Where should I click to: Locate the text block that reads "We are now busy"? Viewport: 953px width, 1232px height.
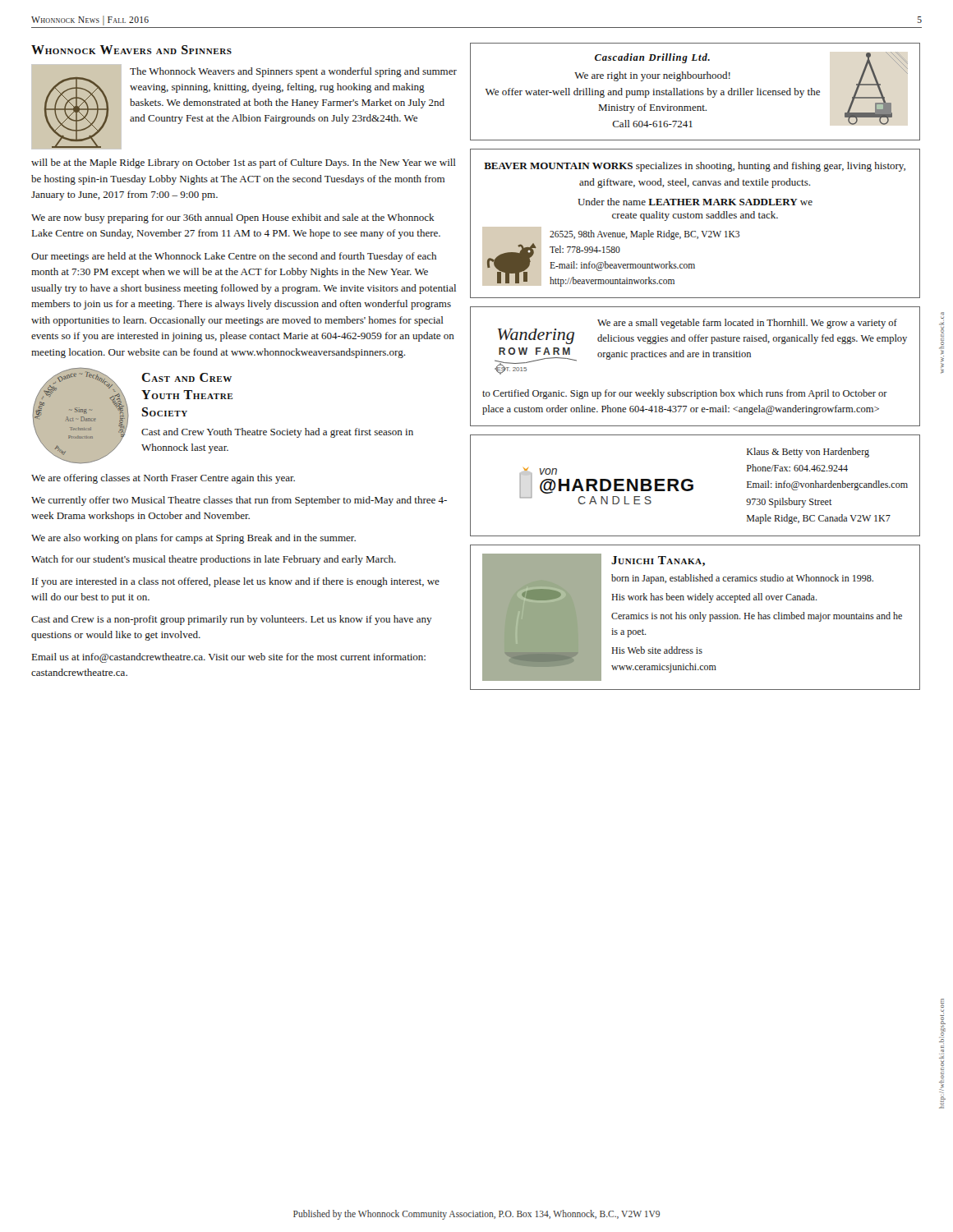(x=236, y=225)
